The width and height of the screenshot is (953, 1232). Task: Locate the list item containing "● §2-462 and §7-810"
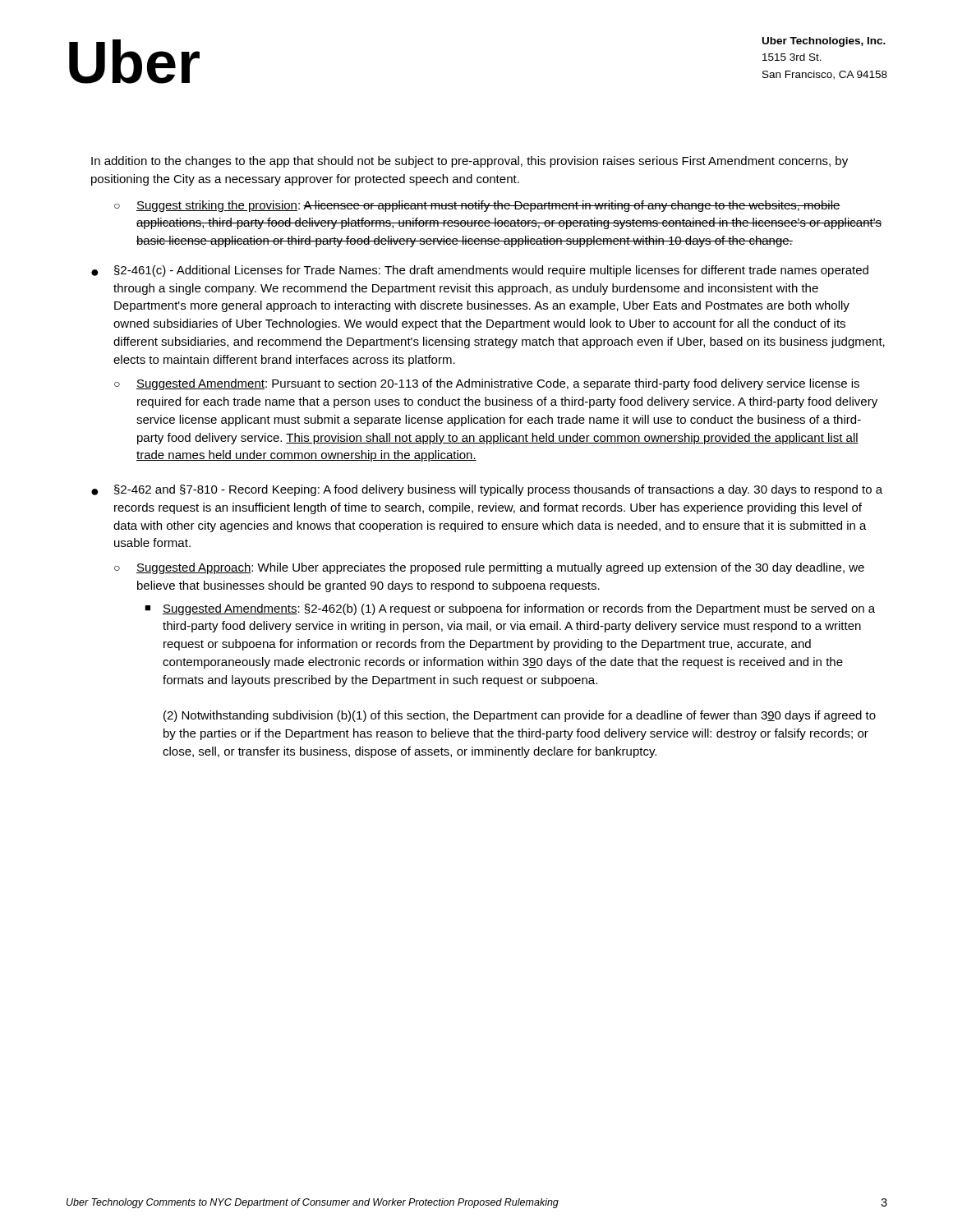coord(489,625)
